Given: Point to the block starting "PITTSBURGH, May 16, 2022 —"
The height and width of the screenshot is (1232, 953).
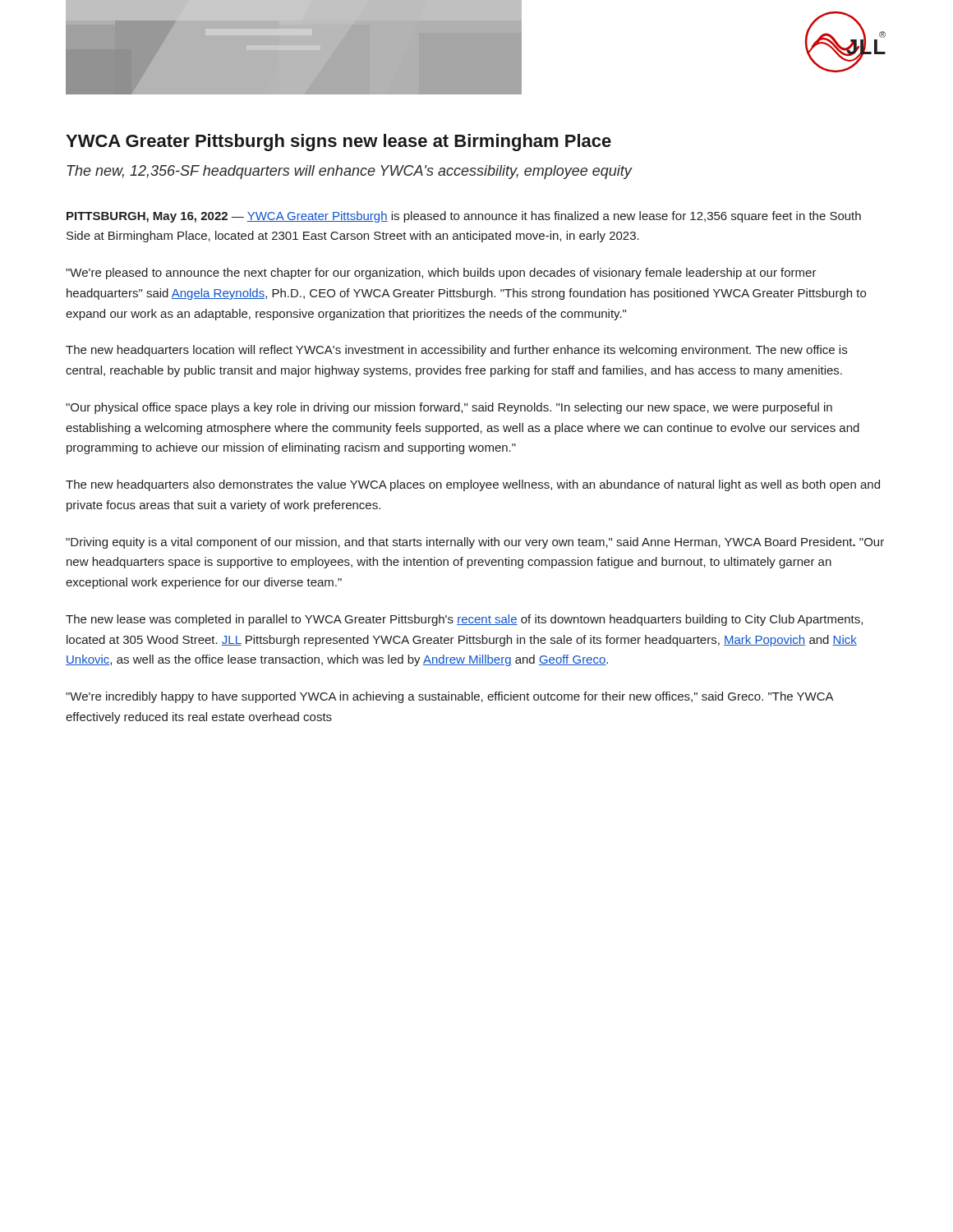Looking at the screenshot, I should point(464,226).
